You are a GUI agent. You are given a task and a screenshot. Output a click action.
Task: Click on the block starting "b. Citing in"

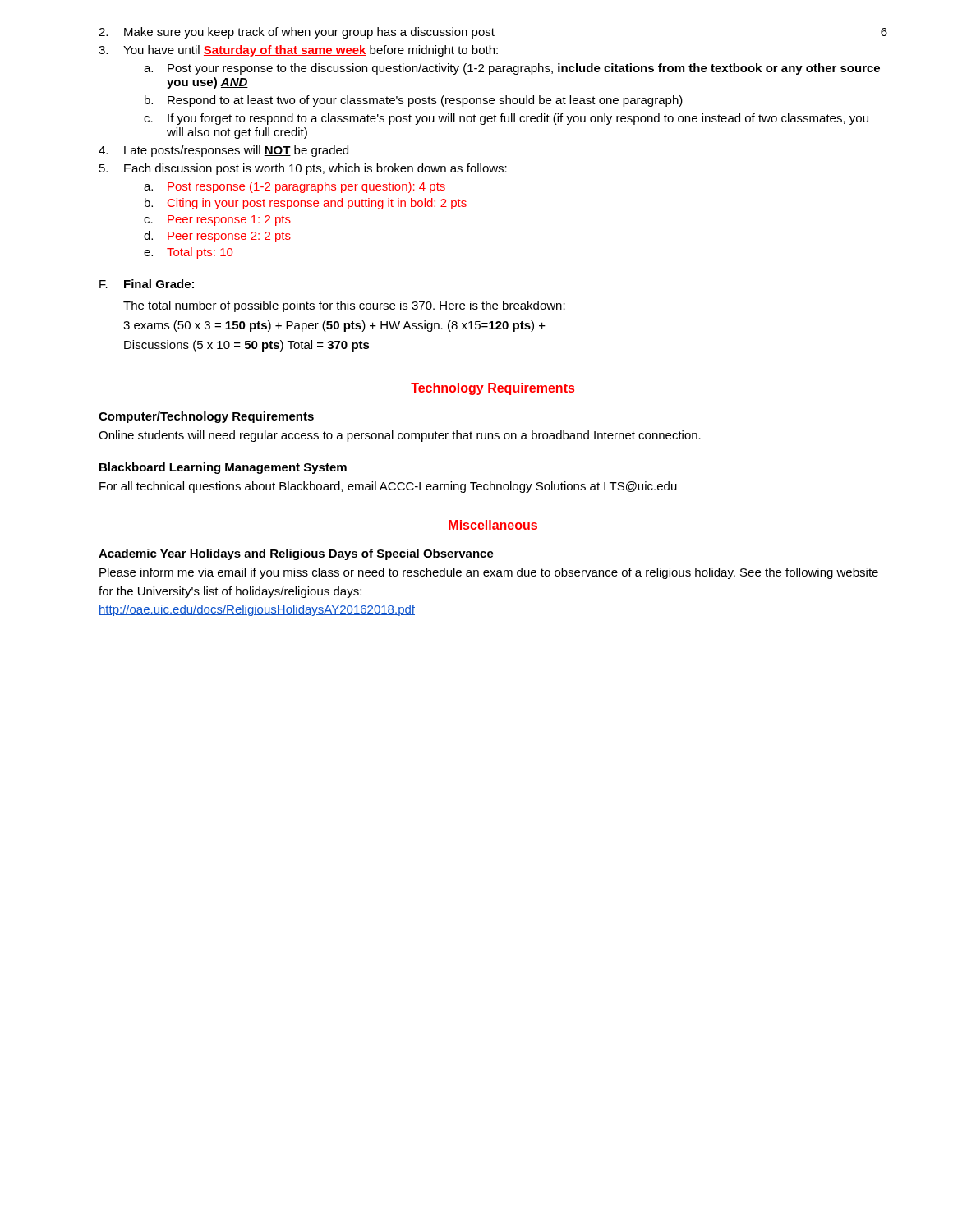pyautogui.click(x=306, y=204)
